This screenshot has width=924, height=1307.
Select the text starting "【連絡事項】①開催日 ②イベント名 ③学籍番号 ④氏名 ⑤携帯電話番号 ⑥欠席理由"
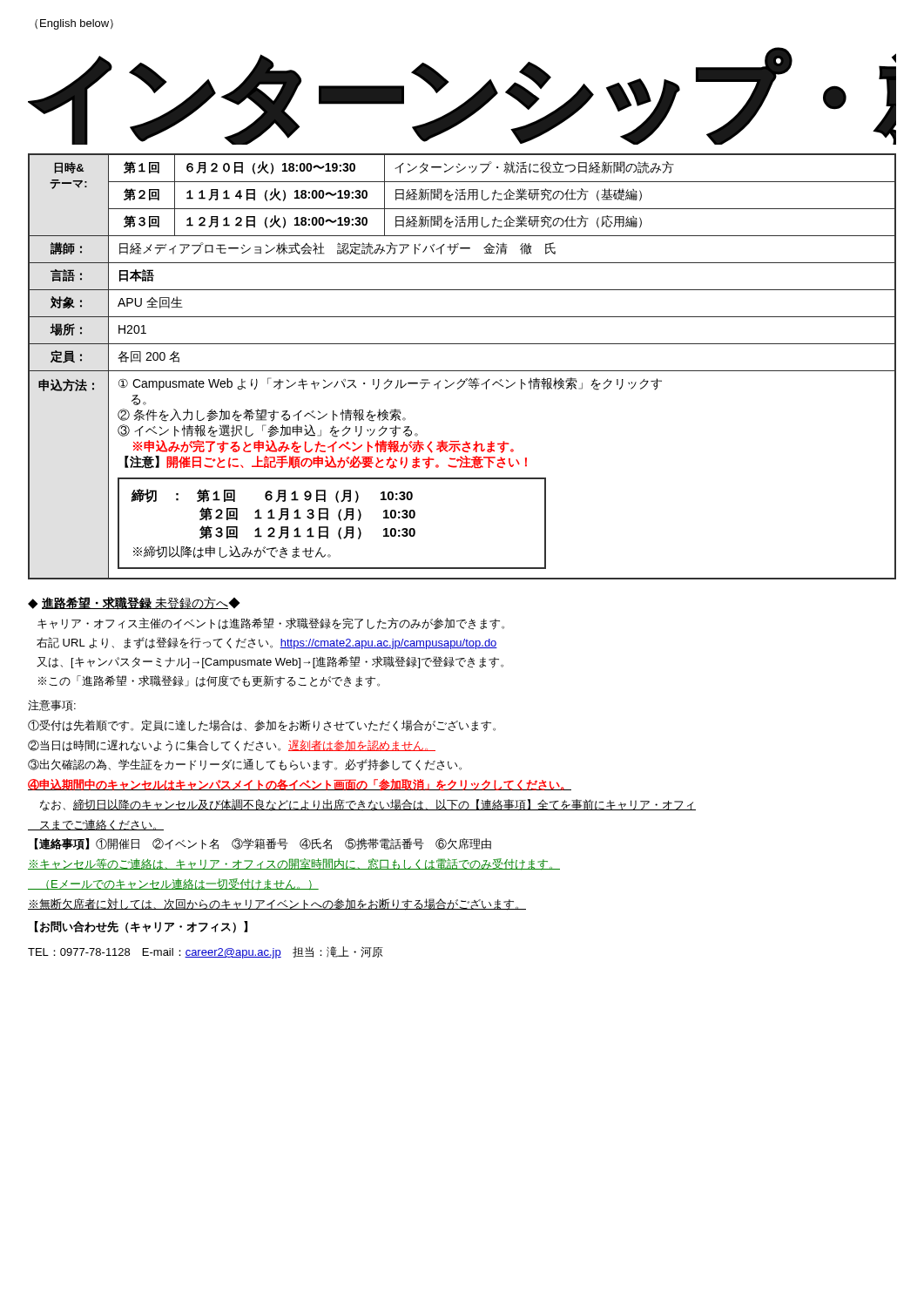click(x=260, y=844)
